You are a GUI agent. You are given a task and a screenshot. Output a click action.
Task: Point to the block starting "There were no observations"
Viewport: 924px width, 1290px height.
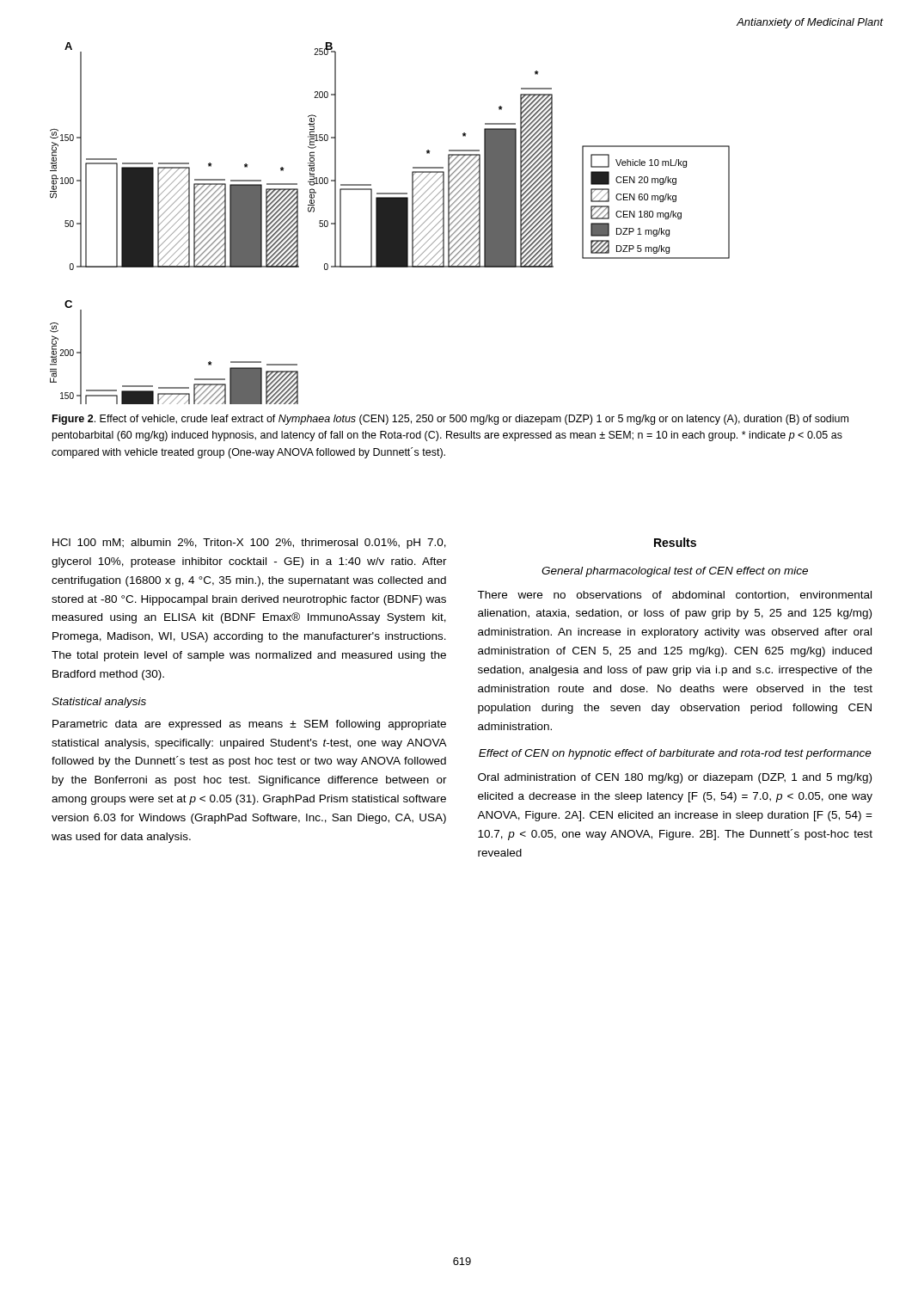[675, 660]
